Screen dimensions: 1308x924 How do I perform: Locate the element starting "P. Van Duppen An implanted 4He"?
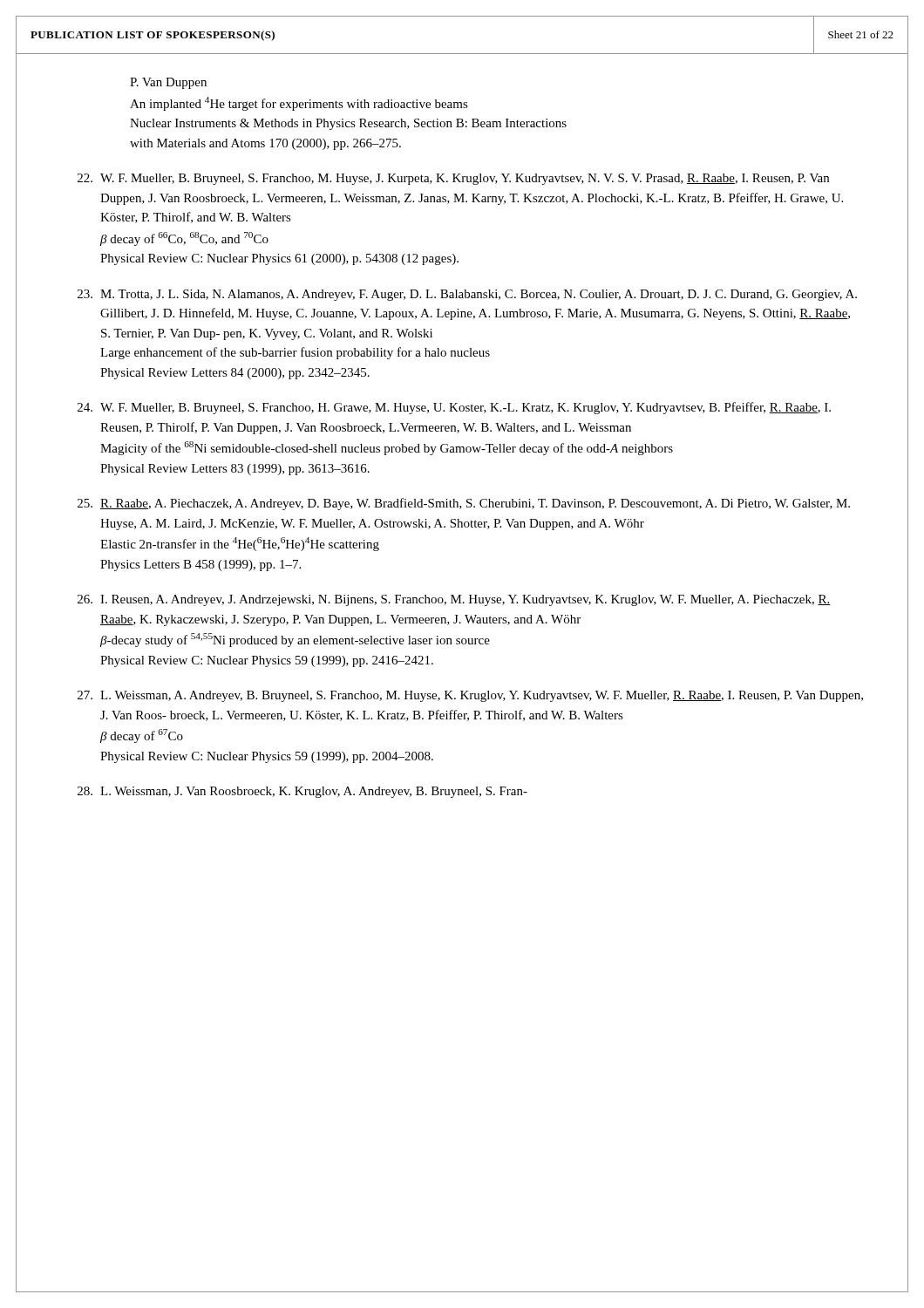[x=348, y=112]
